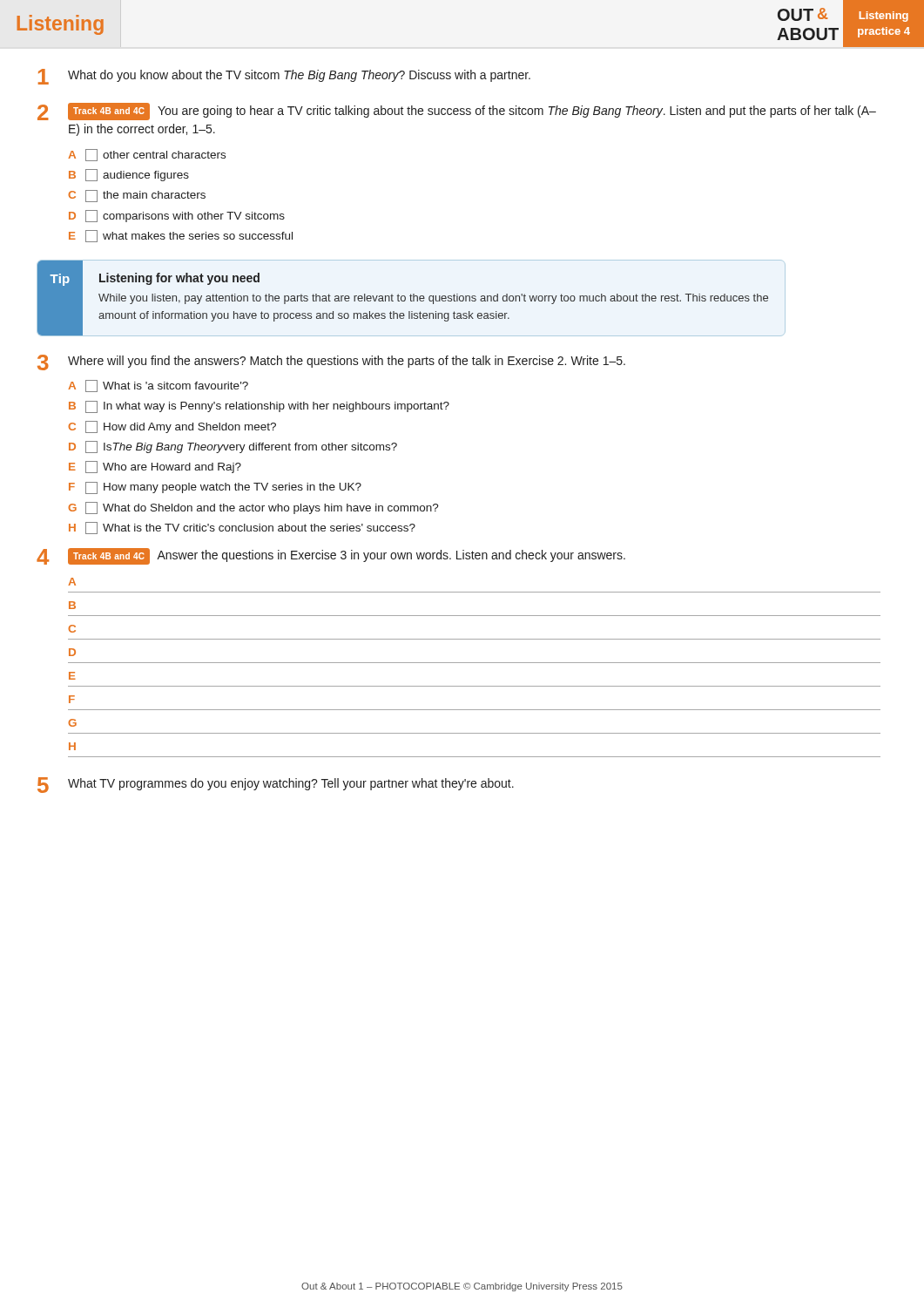Locate the text block containing "Tip Listening for what you need While you"
This screenshot has width=924, height=1307.
[x=411, y=298]
